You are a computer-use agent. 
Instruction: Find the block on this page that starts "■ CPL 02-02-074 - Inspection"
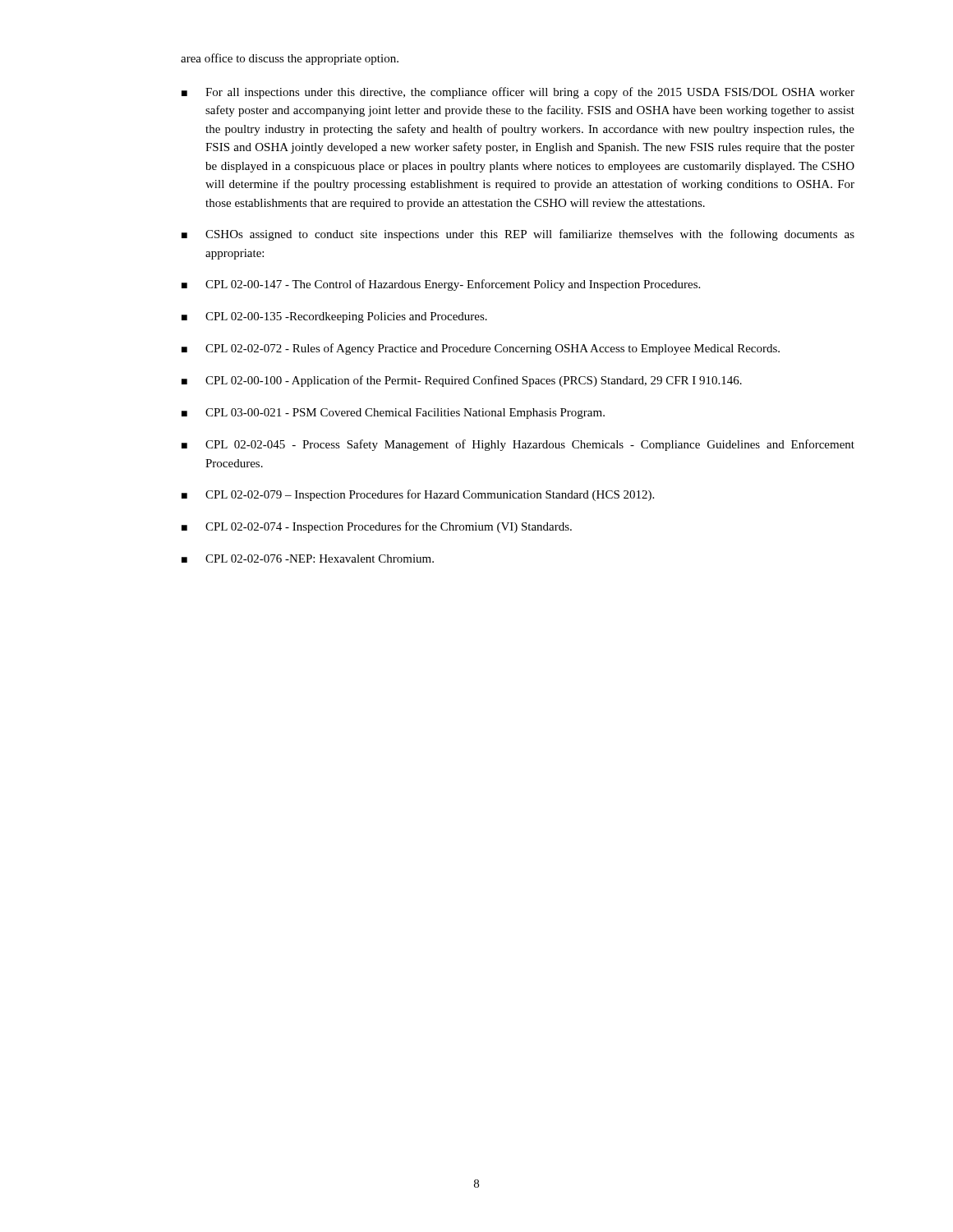pos(518,527)
